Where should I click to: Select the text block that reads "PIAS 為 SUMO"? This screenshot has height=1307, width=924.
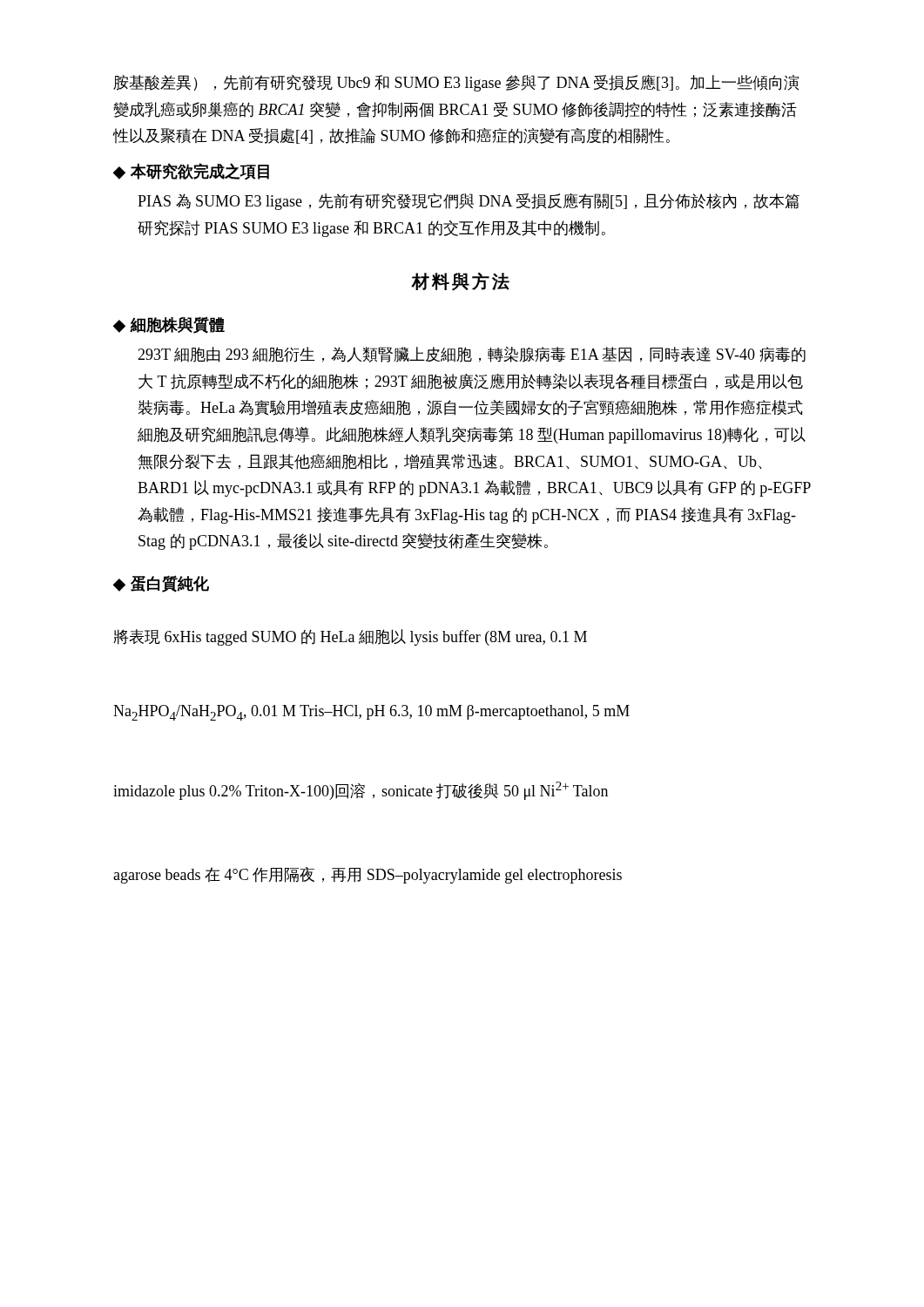(469, 215)
